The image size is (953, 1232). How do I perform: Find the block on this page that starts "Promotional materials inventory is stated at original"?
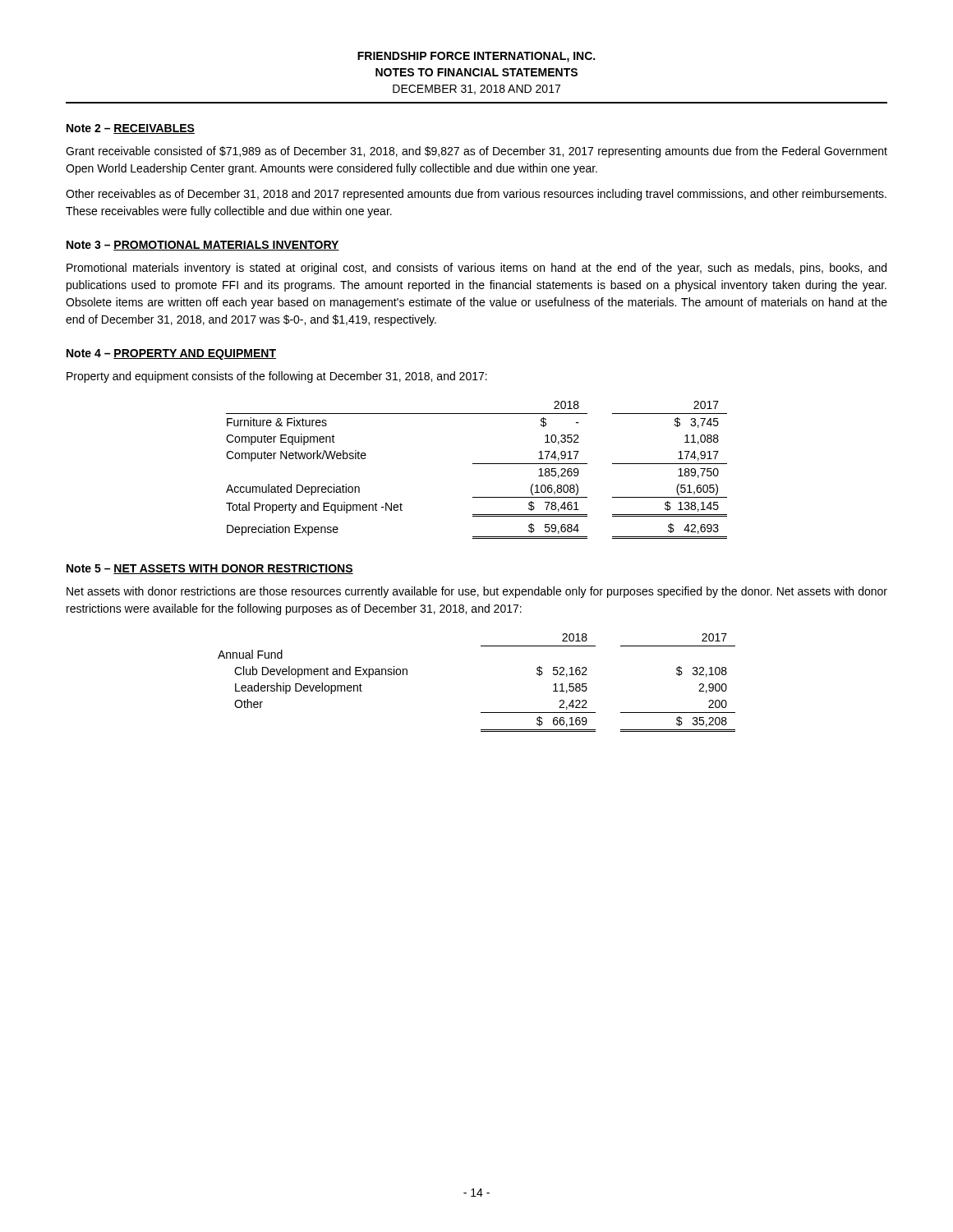[x=476, y=294]
